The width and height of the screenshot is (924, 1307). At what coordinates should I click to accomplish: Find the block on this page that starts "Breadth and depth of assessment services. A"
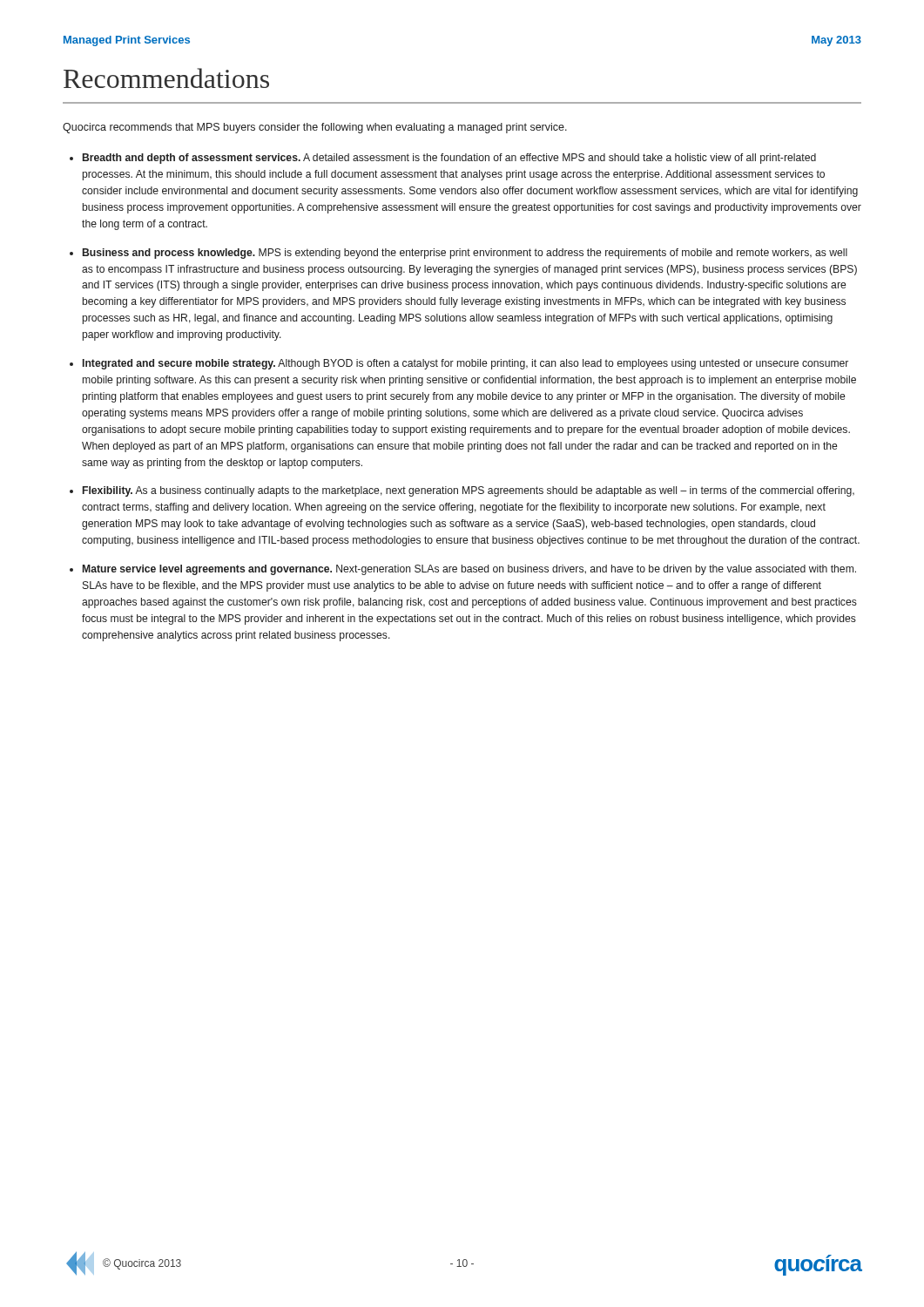coord(472,191)
